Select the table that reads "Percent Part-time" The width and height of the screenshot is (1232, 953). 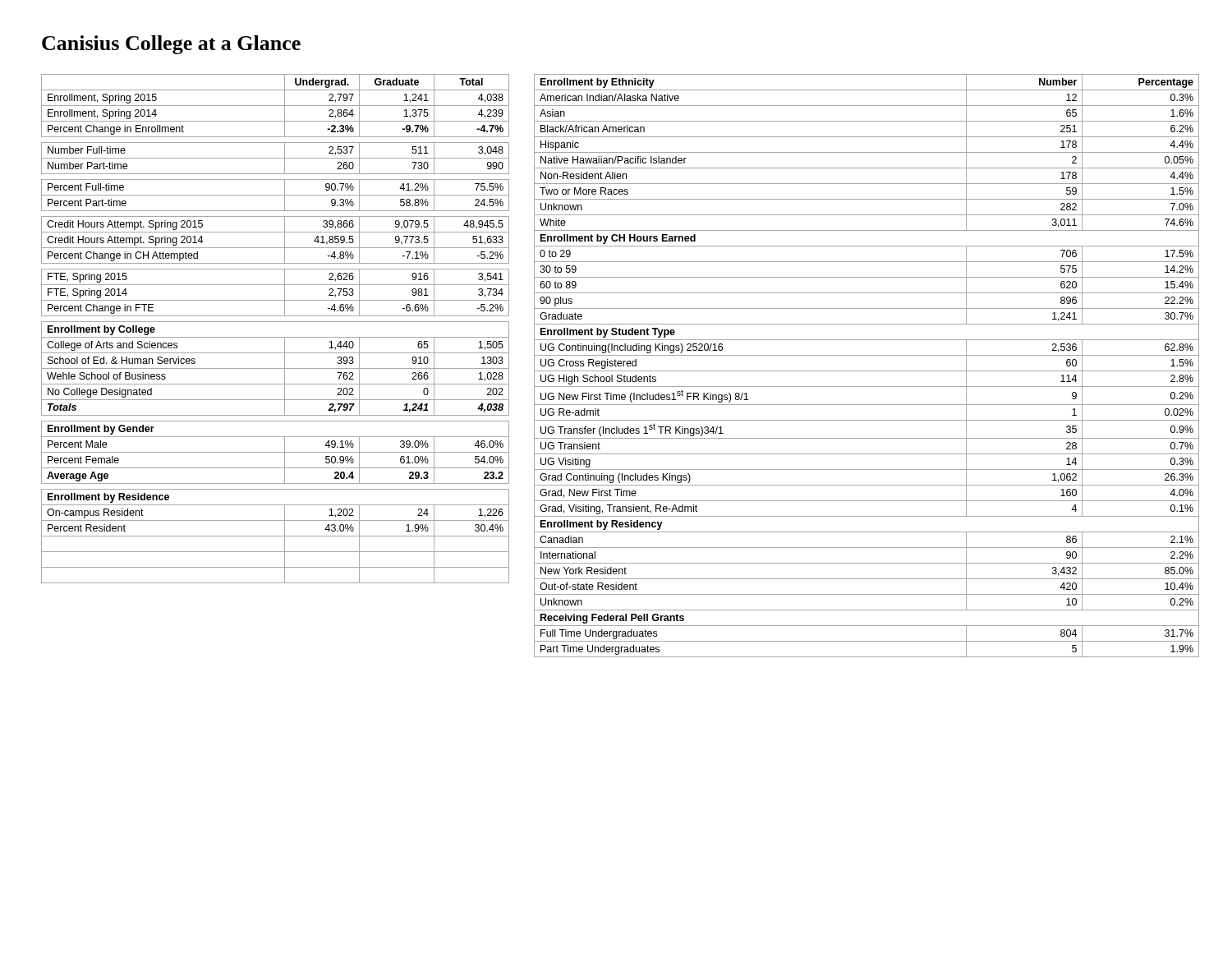click(275, 329)
